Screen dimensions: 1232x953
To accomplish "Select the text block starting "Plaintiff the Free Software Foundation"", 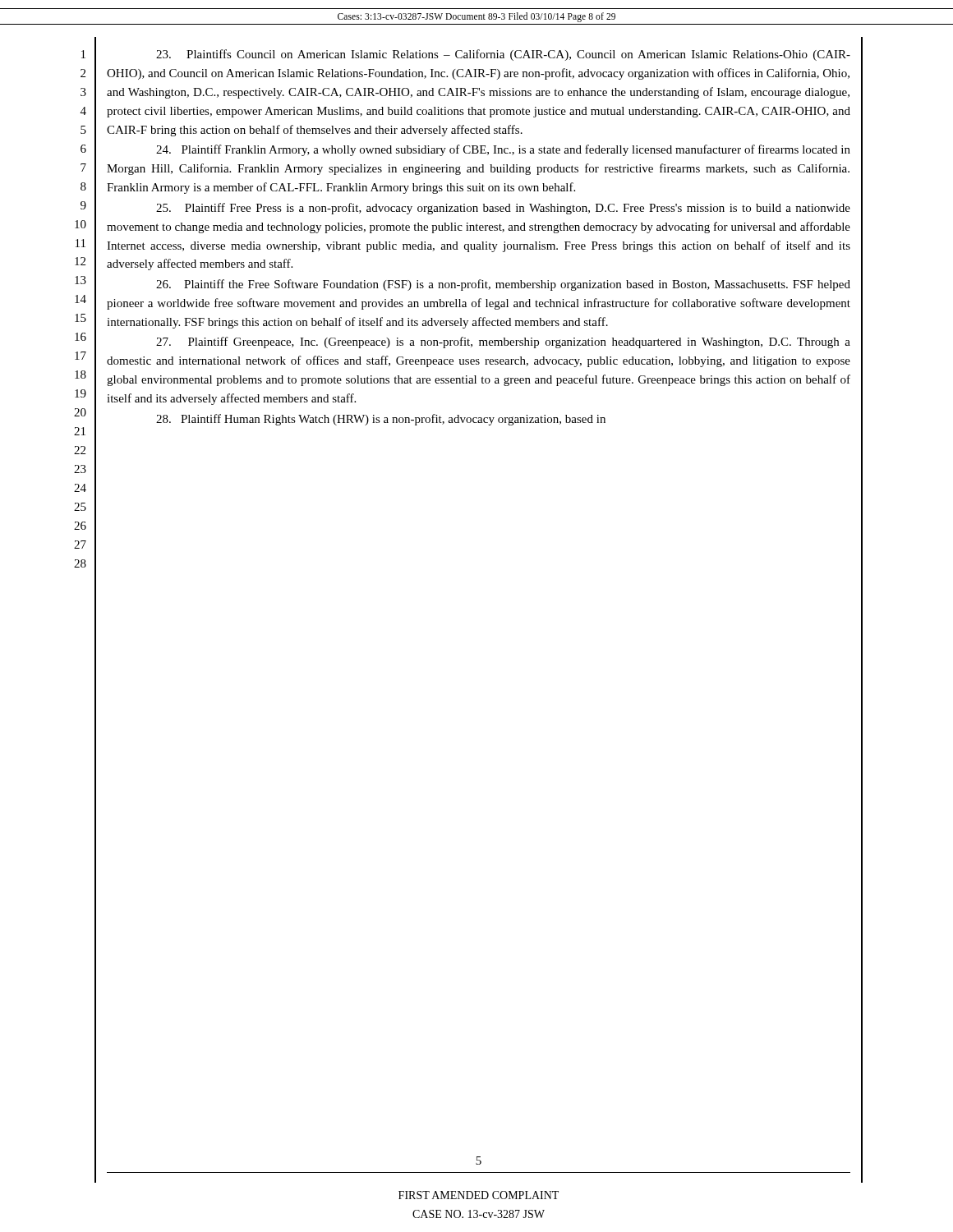I will [x=479, y=303].
